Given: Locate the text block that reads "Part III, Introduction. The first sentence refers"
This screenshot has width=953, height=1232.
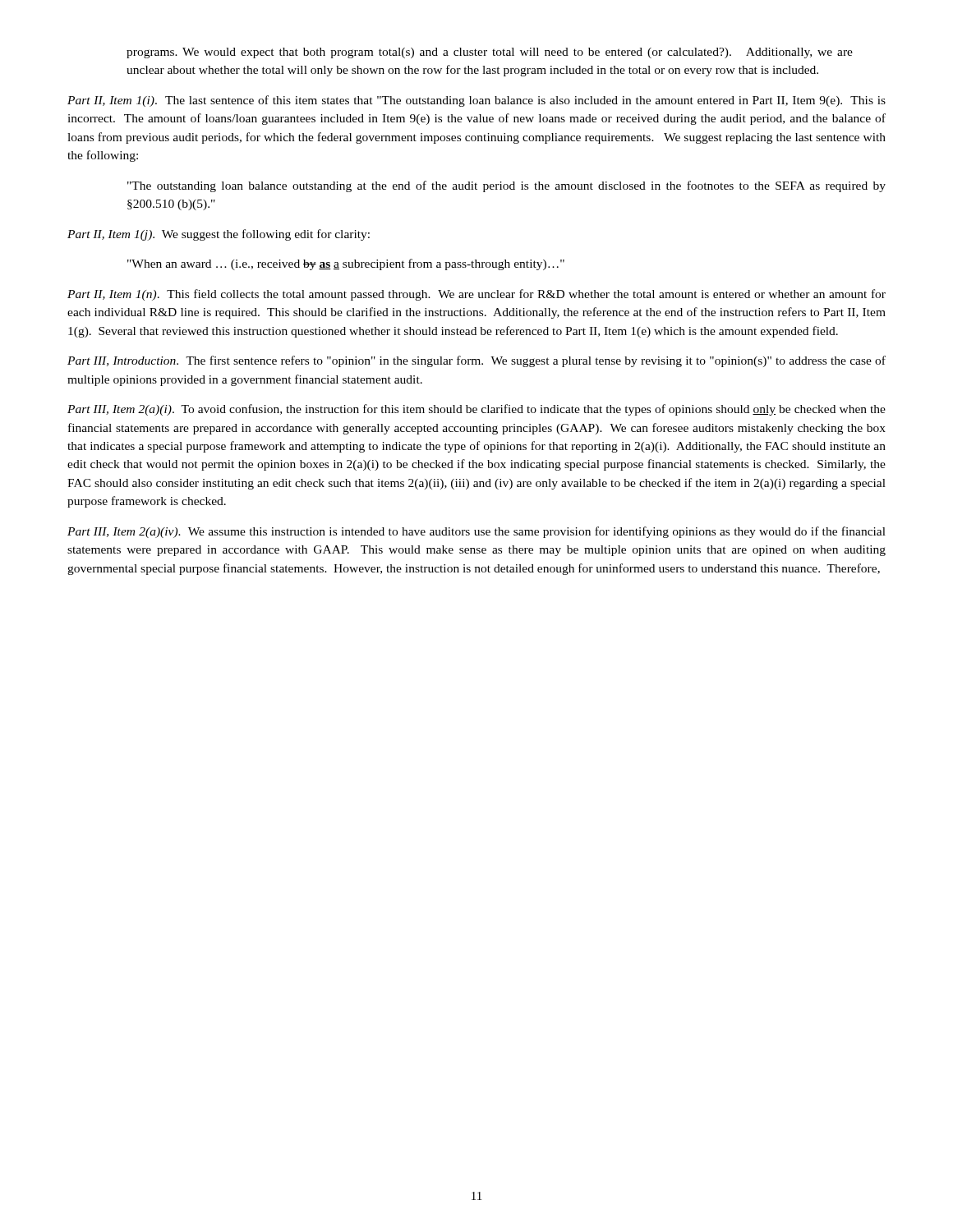Looking at the screenshot, I should pos(476,369).
